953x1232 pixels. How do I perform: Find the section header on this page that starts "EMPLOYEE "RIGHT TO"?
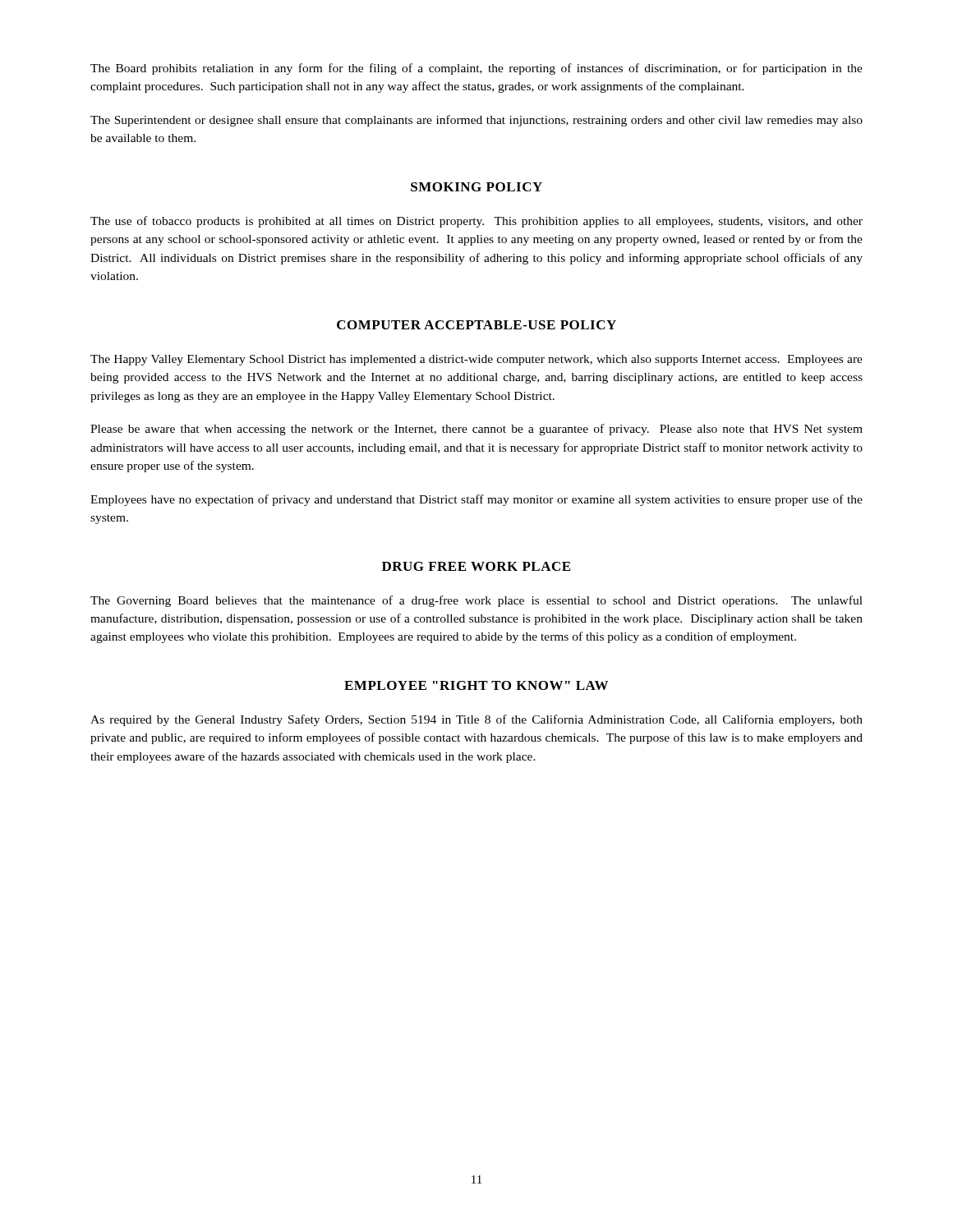[x=476, y=685]
